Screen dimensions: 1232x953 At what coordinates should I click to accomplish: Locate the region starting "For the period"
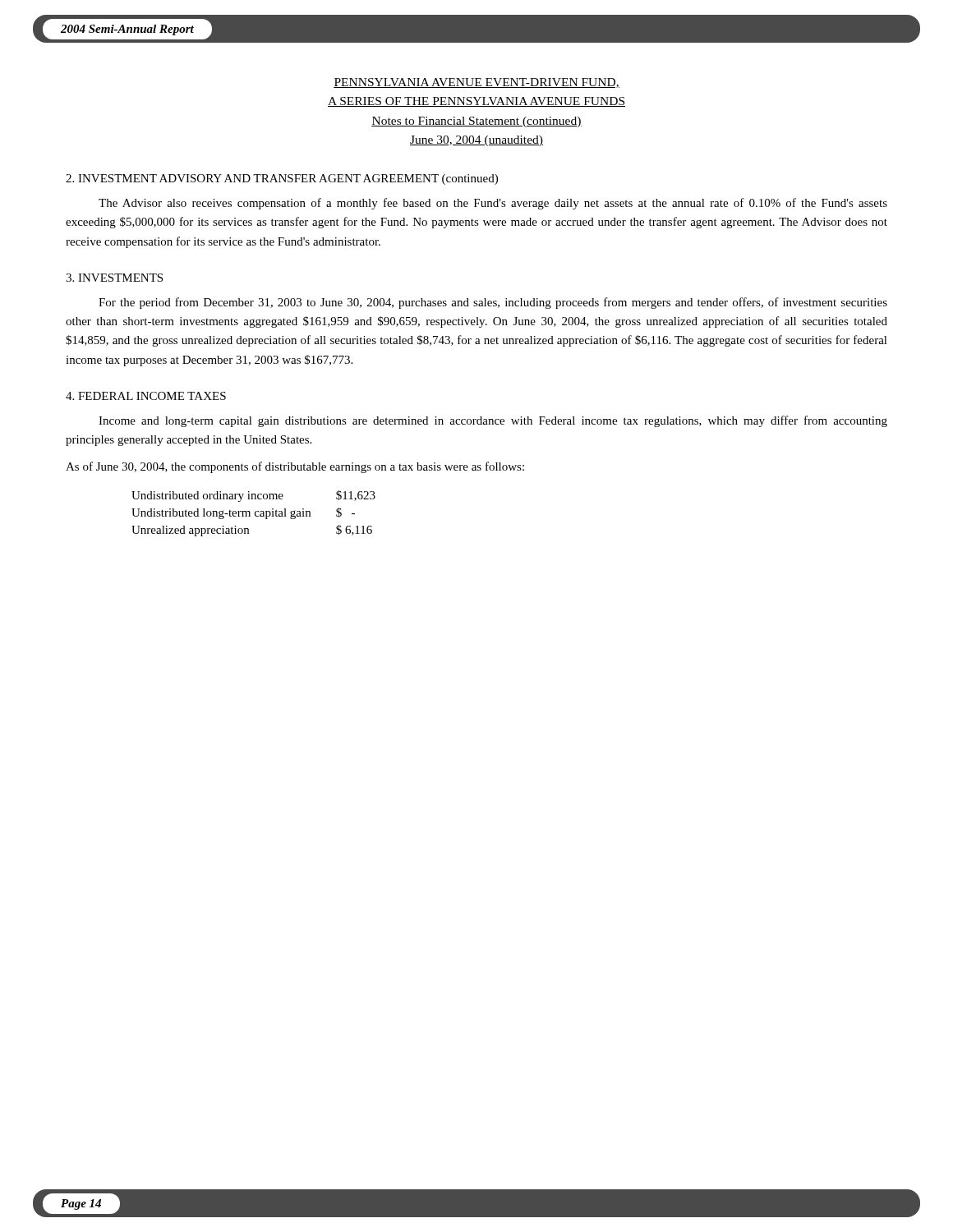click(x=476, y=331)
